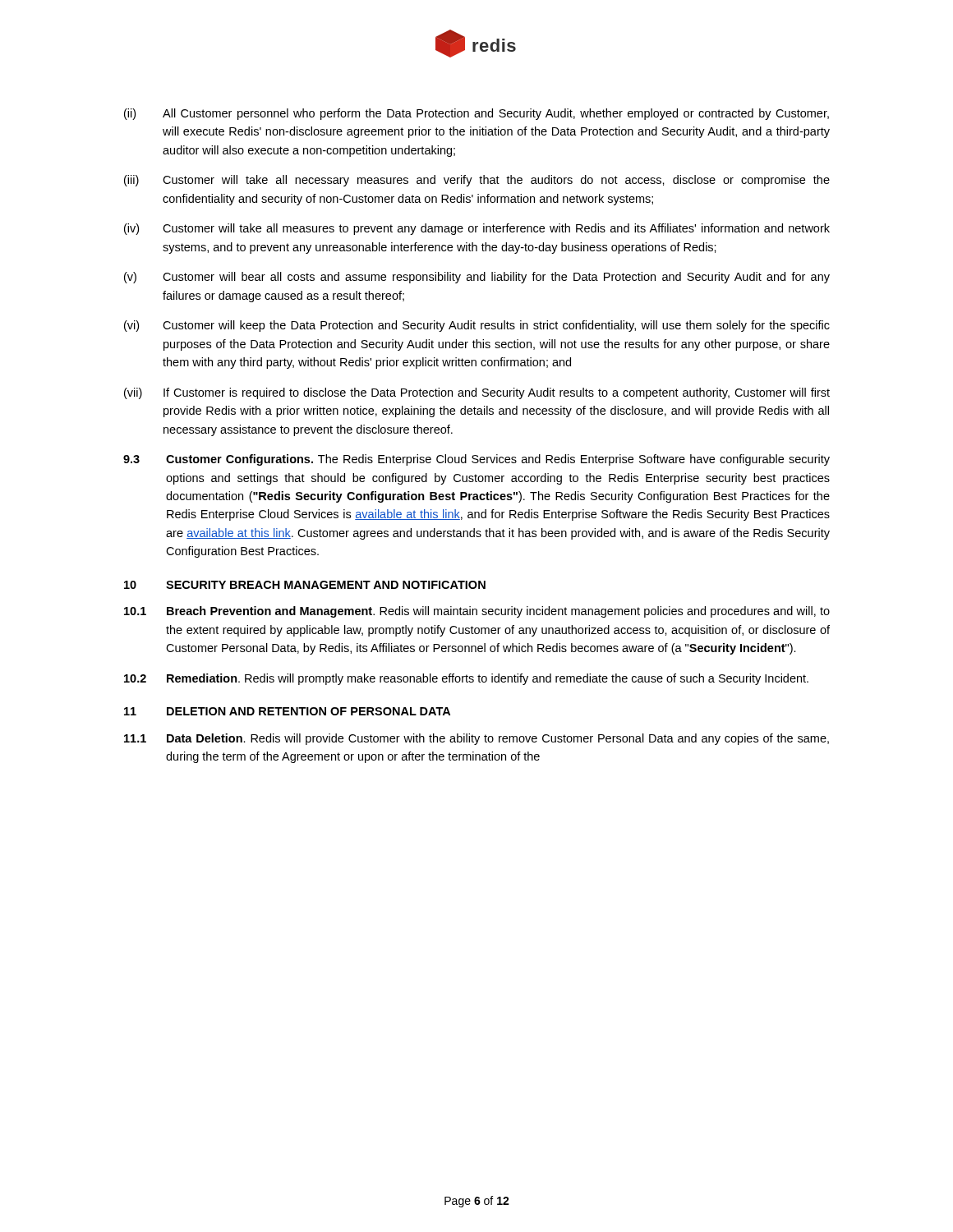
Task: Find the block starting "(iii) Customer will take all necessary"
Action: [x=476, y=190]
